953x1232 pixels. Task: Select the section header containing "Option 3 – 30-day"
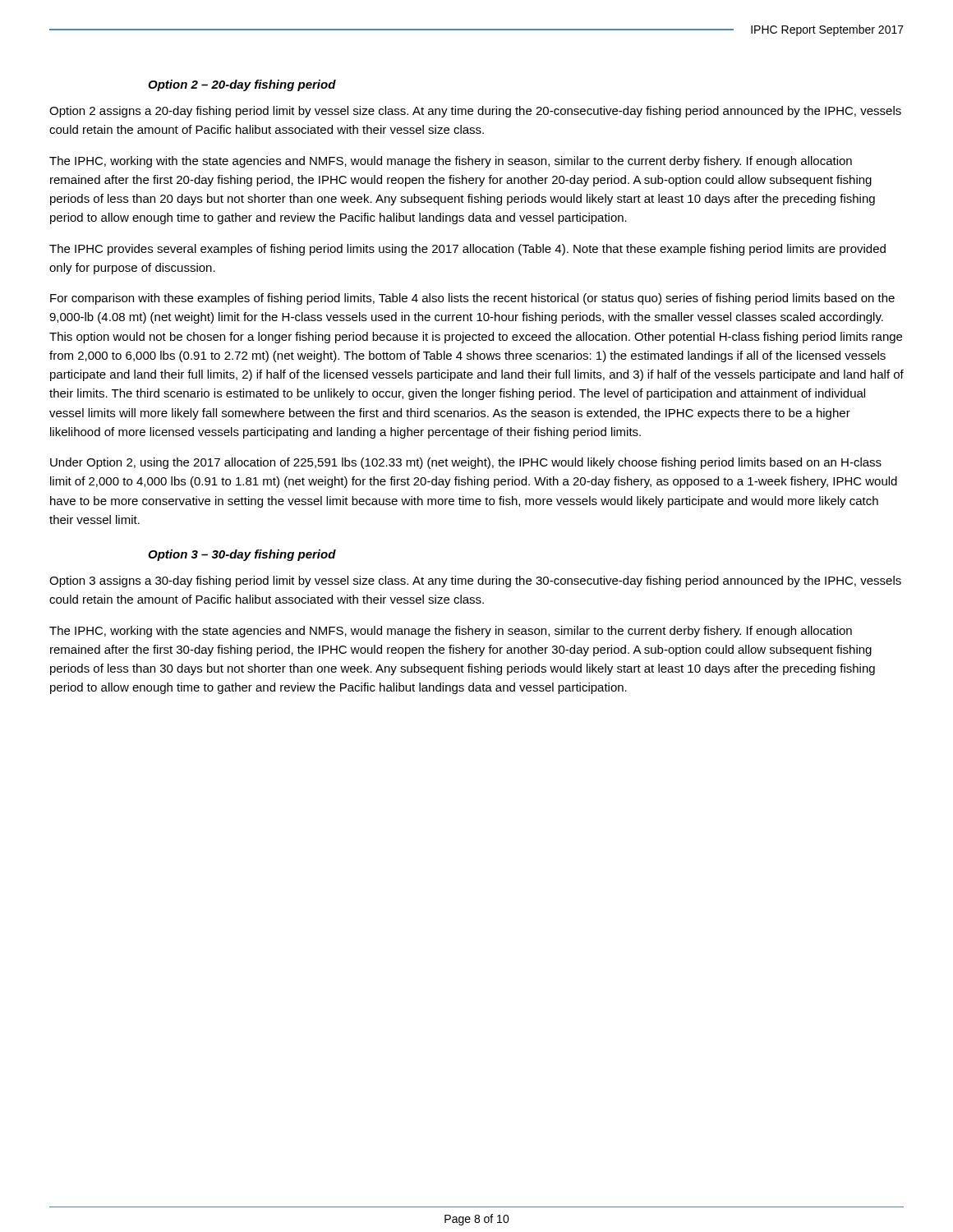pyautogui.click(x=242, y=554)
